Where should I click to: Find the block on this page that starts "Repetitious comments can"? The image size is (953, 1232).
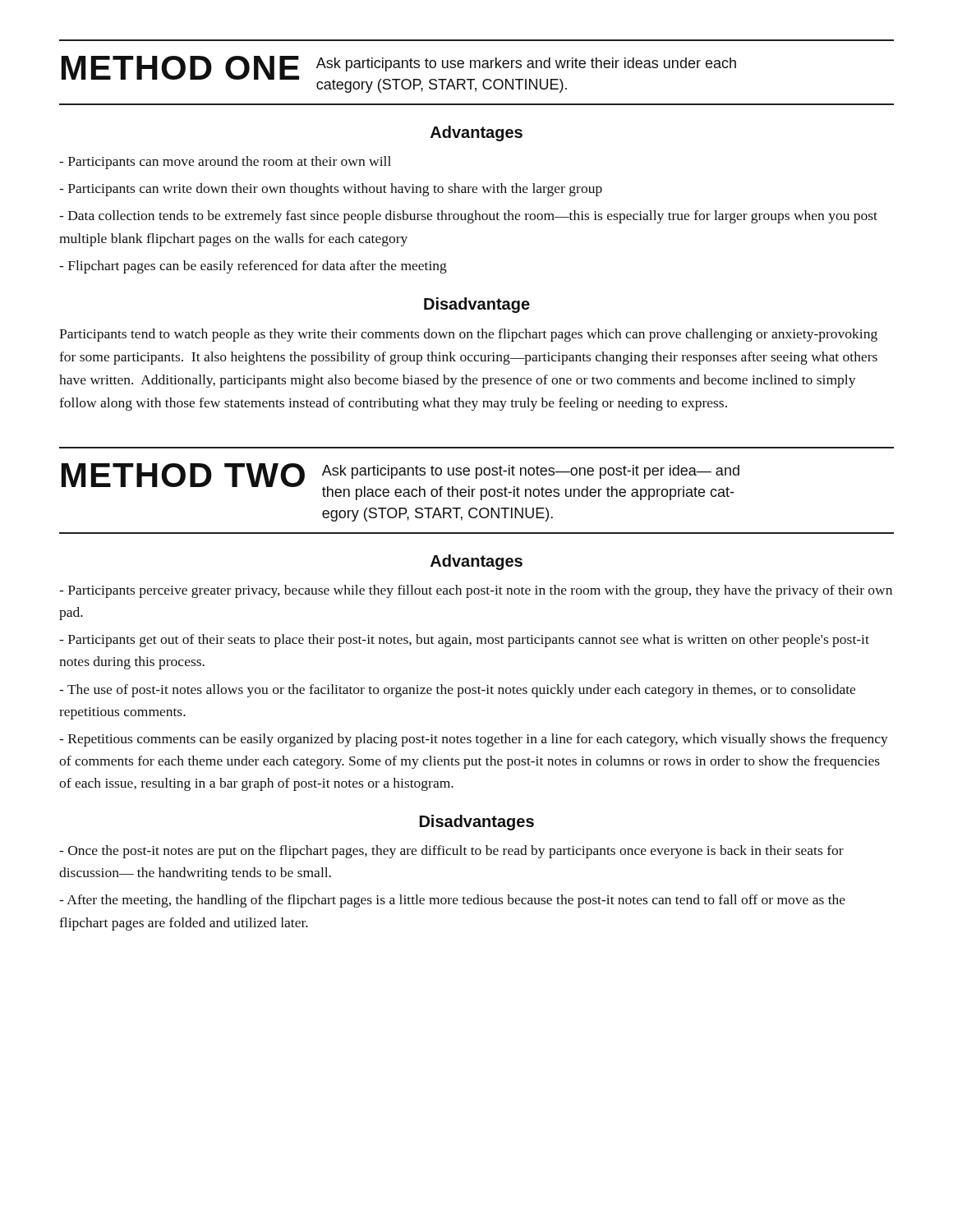coord(474,761)
